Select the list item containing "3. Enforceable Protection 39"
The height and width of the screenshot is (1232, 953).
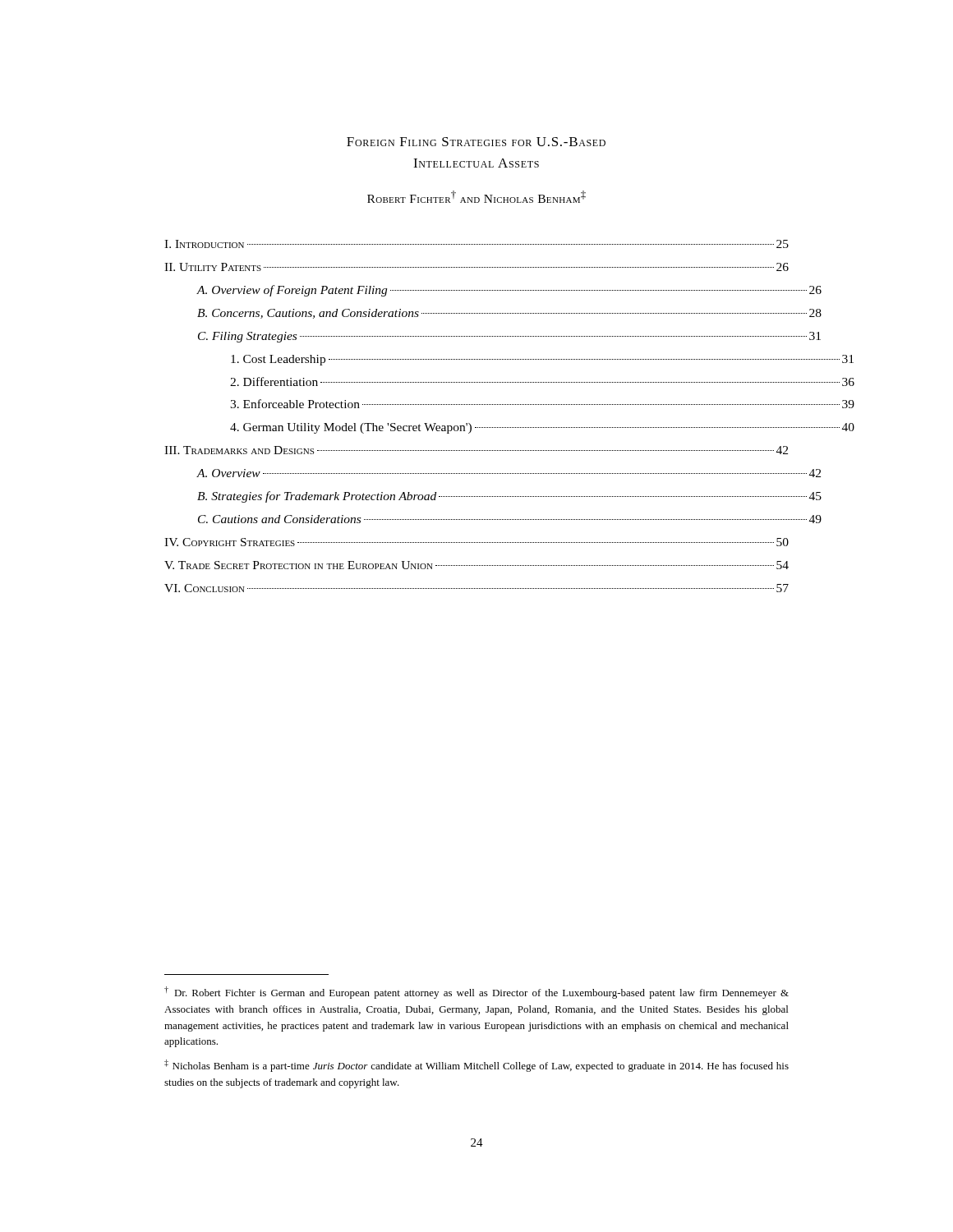click(476, 404)
